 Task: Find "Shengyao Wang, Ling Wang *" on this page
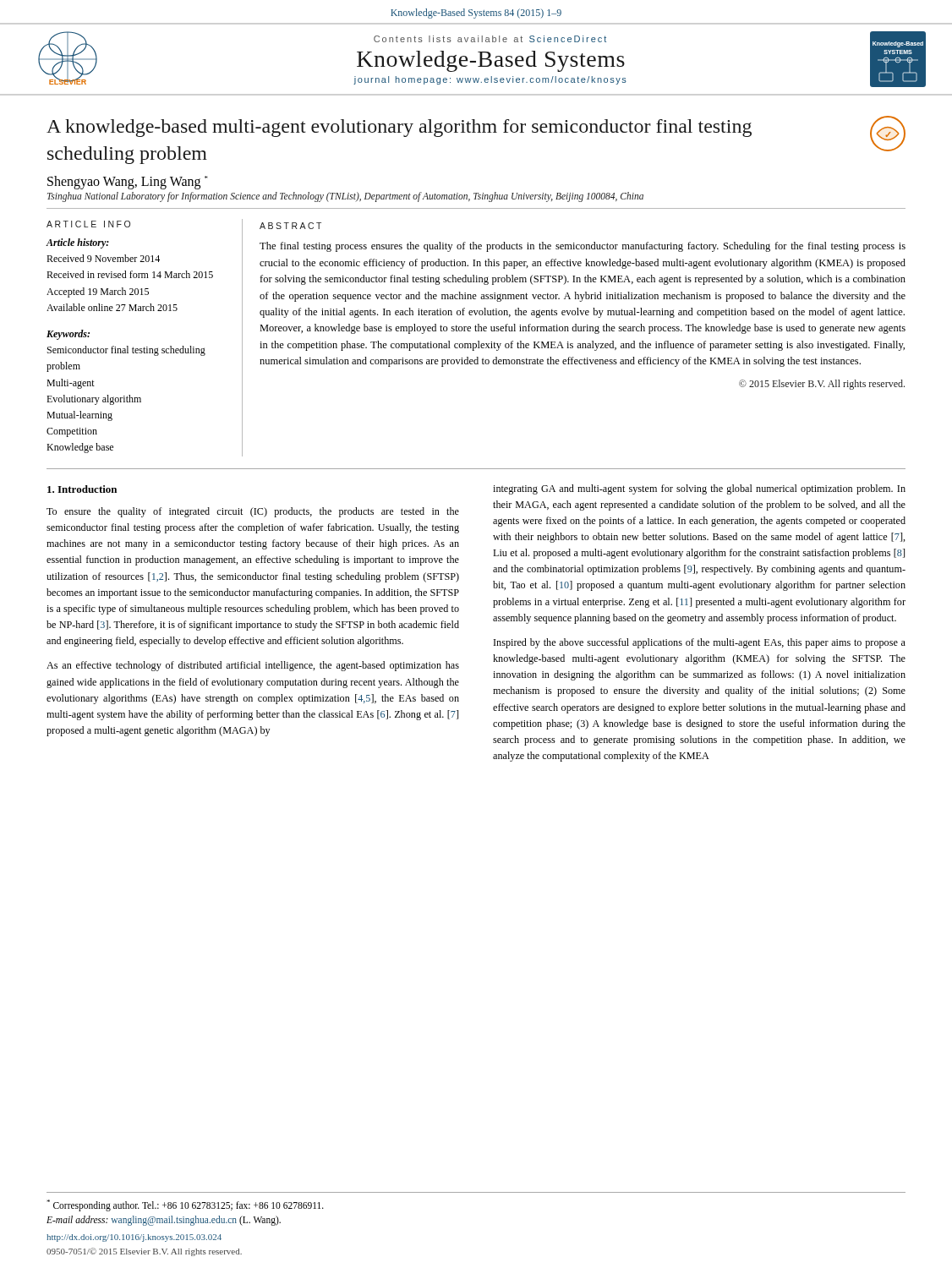click(x=127, y=181)
